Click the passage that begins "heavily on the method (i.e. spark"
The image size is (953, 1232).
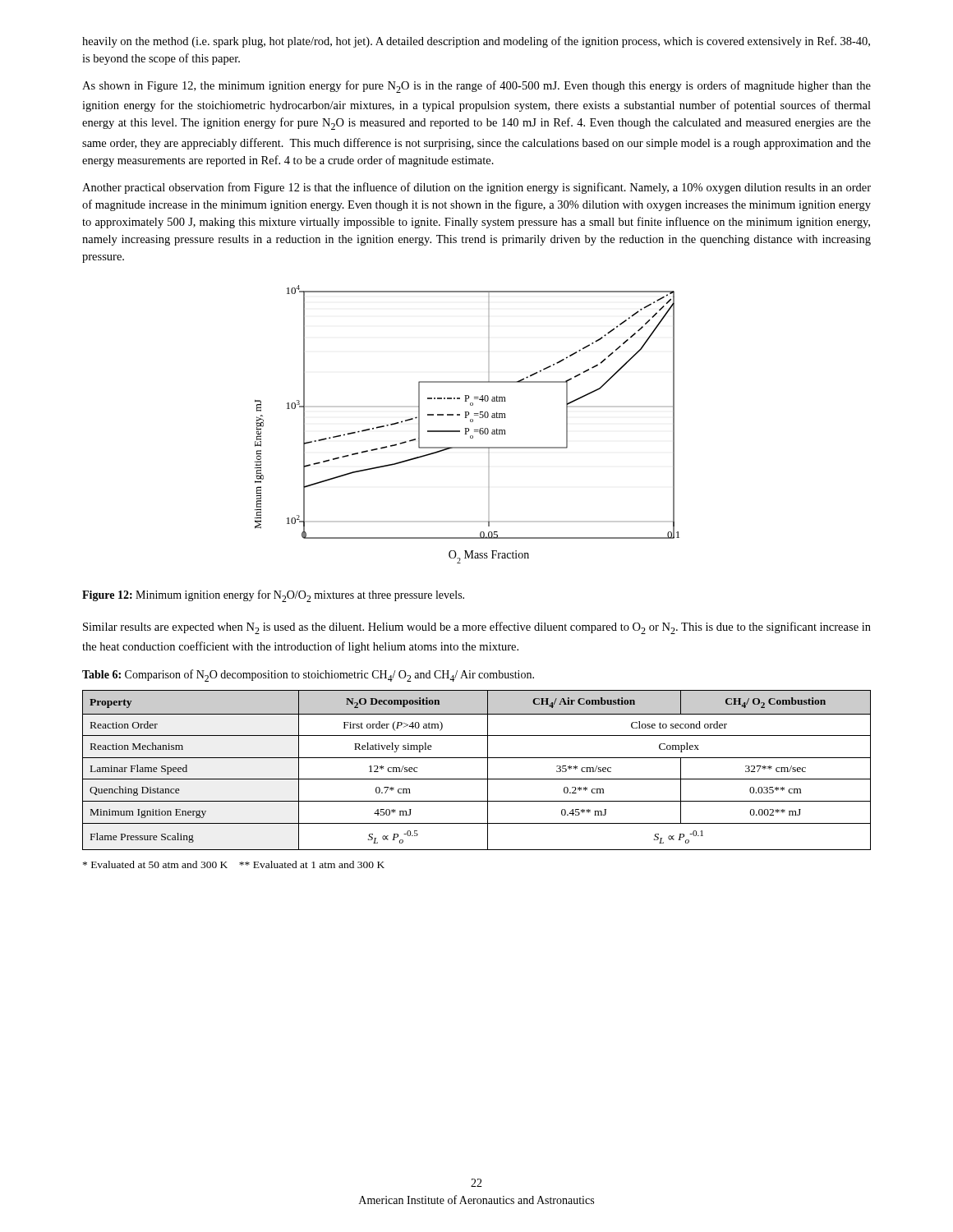[476, 50]
